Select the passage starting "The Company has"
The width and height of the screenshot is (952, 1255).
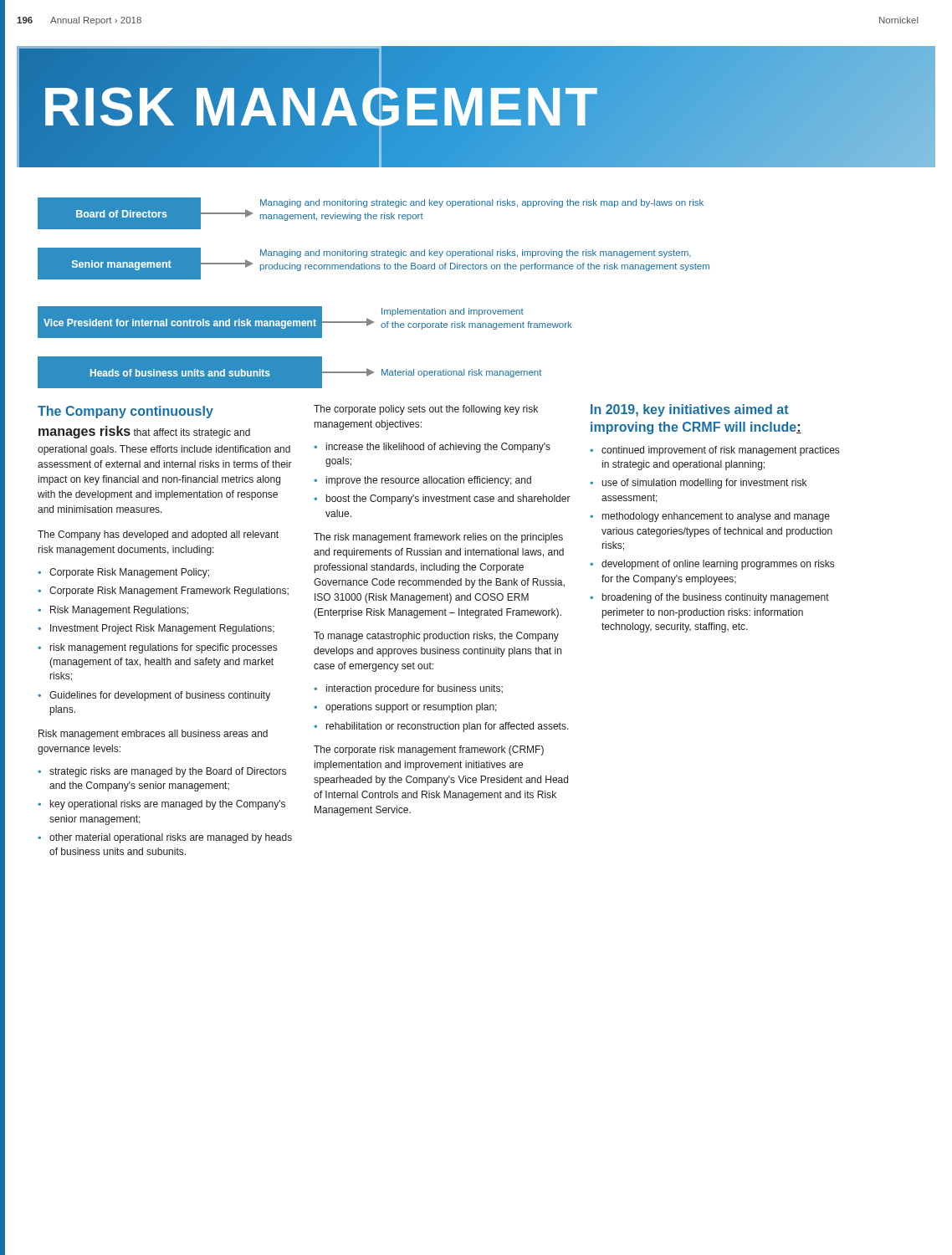coord(158,542)
